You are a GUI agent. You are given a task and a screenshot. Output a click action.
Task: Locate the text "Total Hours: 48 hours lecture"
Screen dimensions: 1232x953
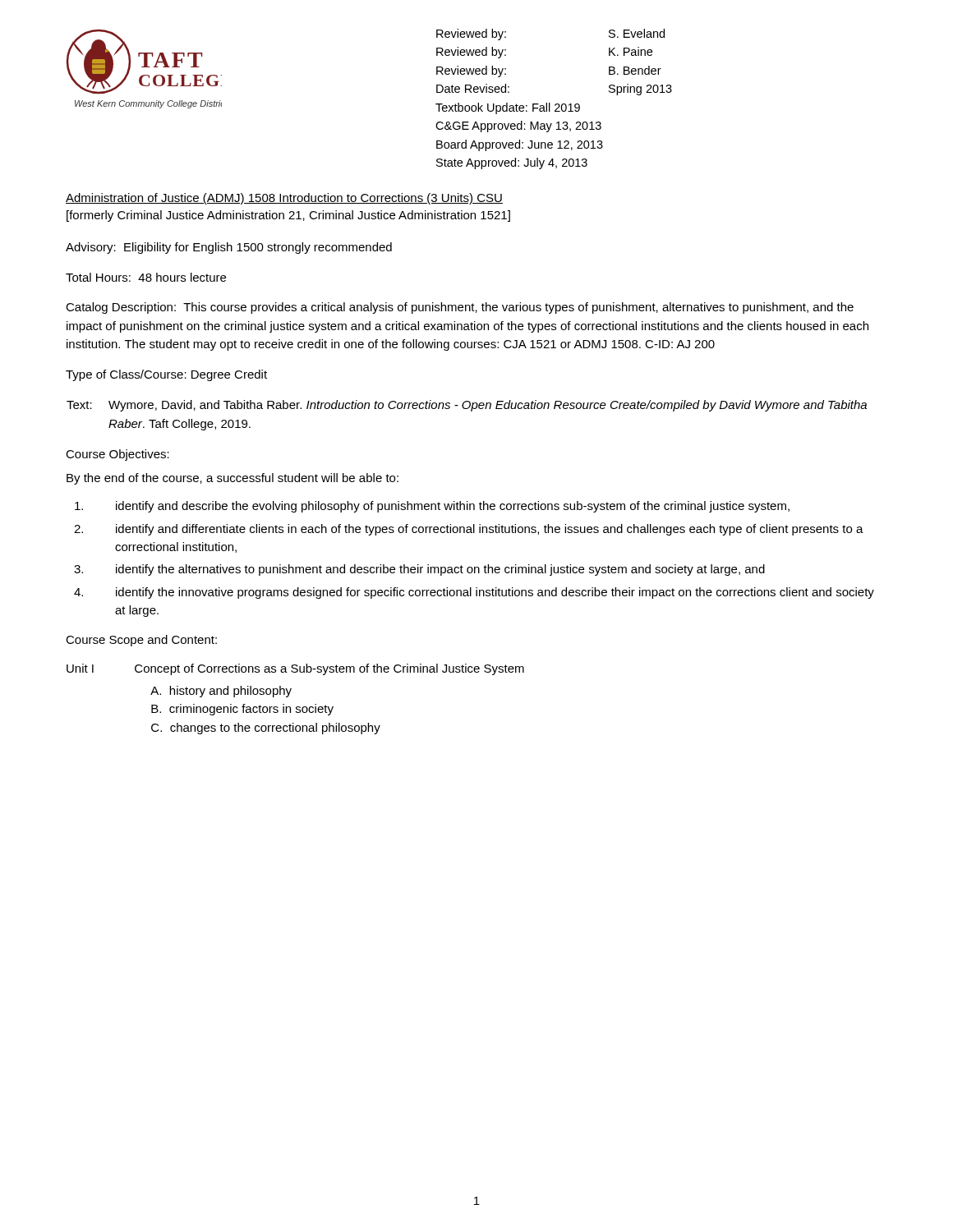click(146, 277)
